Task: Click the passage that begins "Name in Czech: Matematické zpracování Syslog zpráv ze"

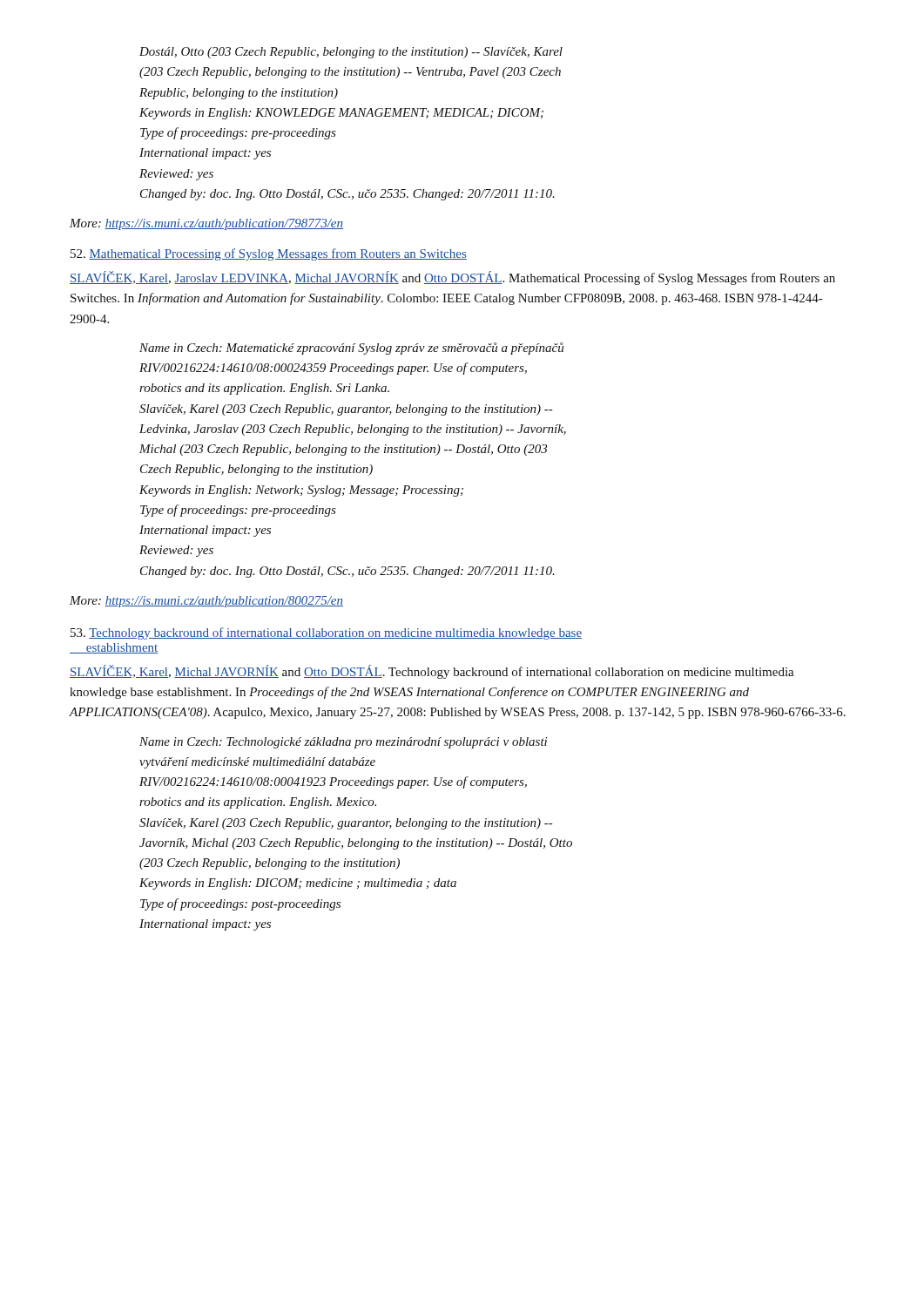Action: (353, 459)
